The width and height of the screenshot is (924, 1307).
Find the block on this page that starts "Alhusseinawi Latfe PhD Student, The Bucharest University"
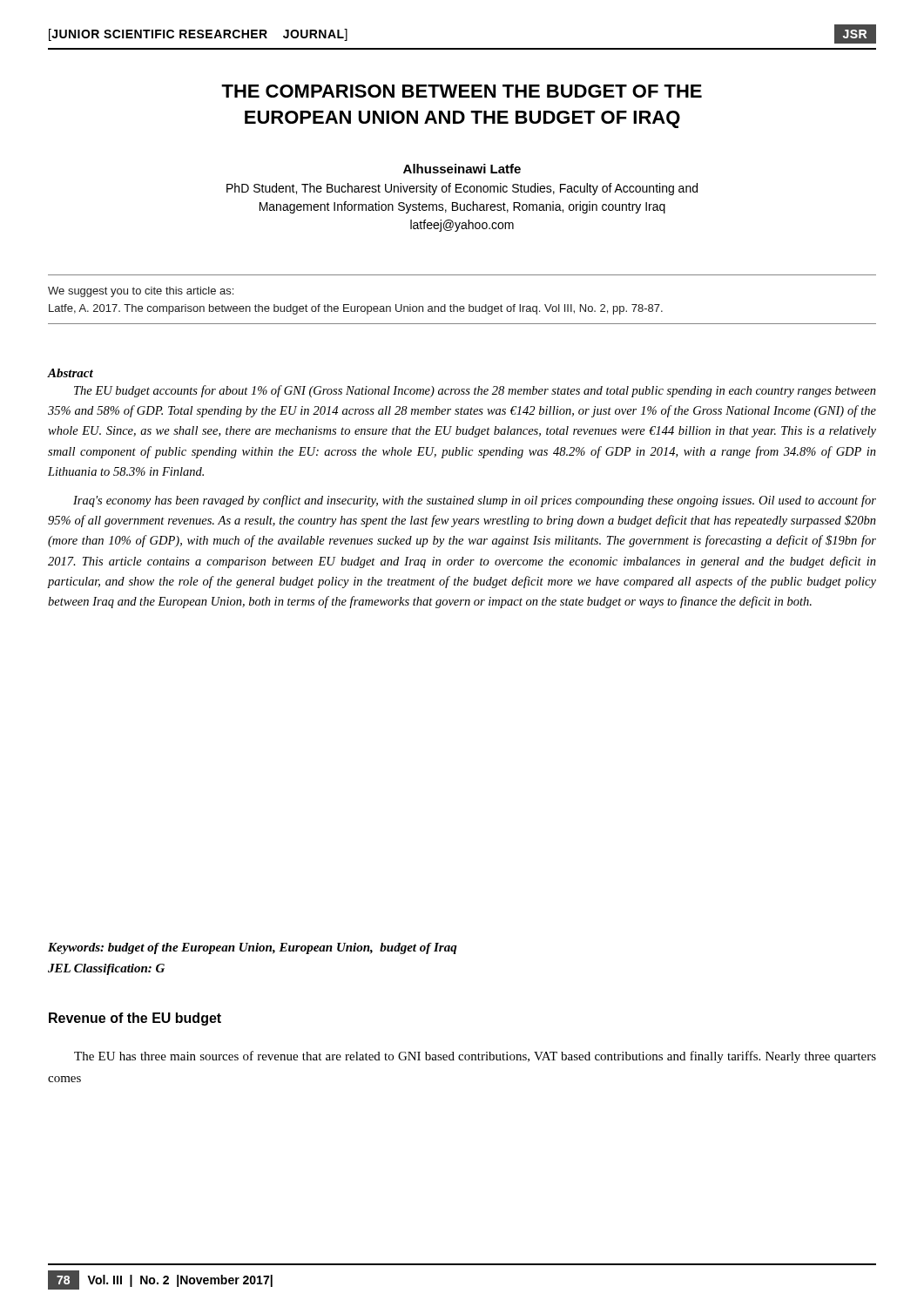[462, 198]
